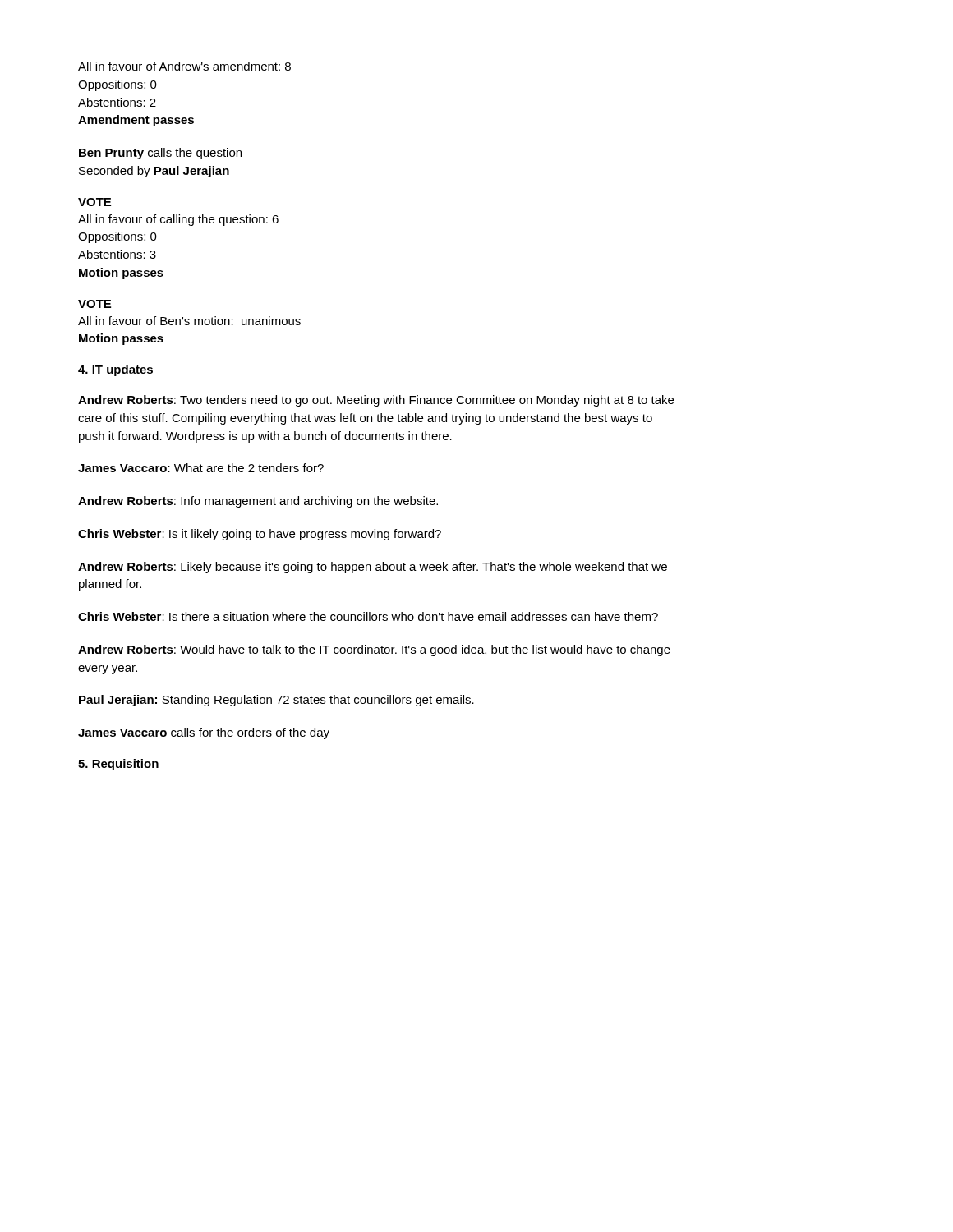This screenshot has width=953, height=1232.
Task: Navigate to the passage starting "Andrew Roberts: Would have"
Action: pyautogui.click(x=378, y=658)
